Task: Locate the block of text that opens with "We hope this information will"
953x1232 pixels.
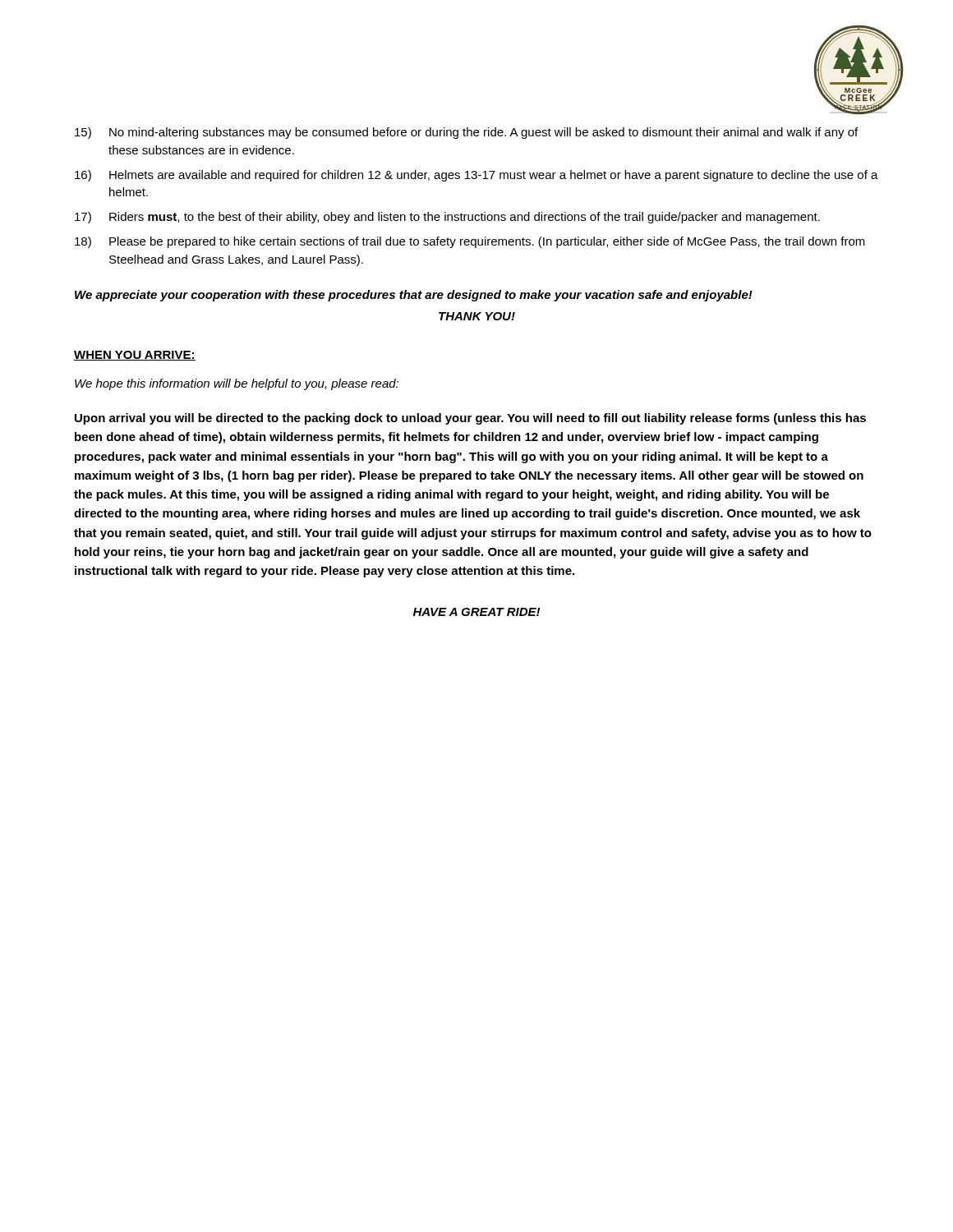Action: (237, 383)
